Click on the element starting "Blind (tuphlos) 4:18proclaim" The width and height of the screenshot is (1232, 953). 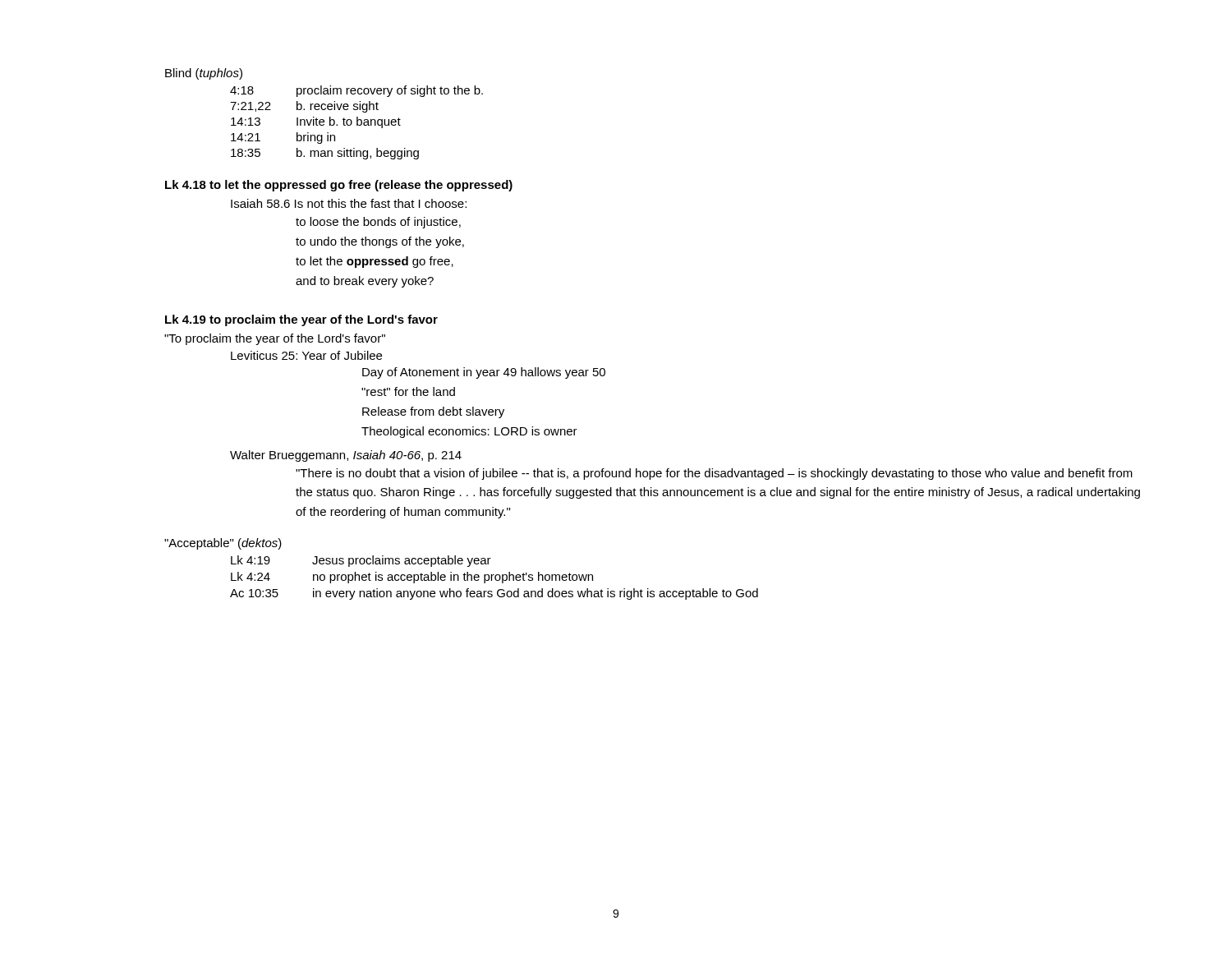[204, 74]
